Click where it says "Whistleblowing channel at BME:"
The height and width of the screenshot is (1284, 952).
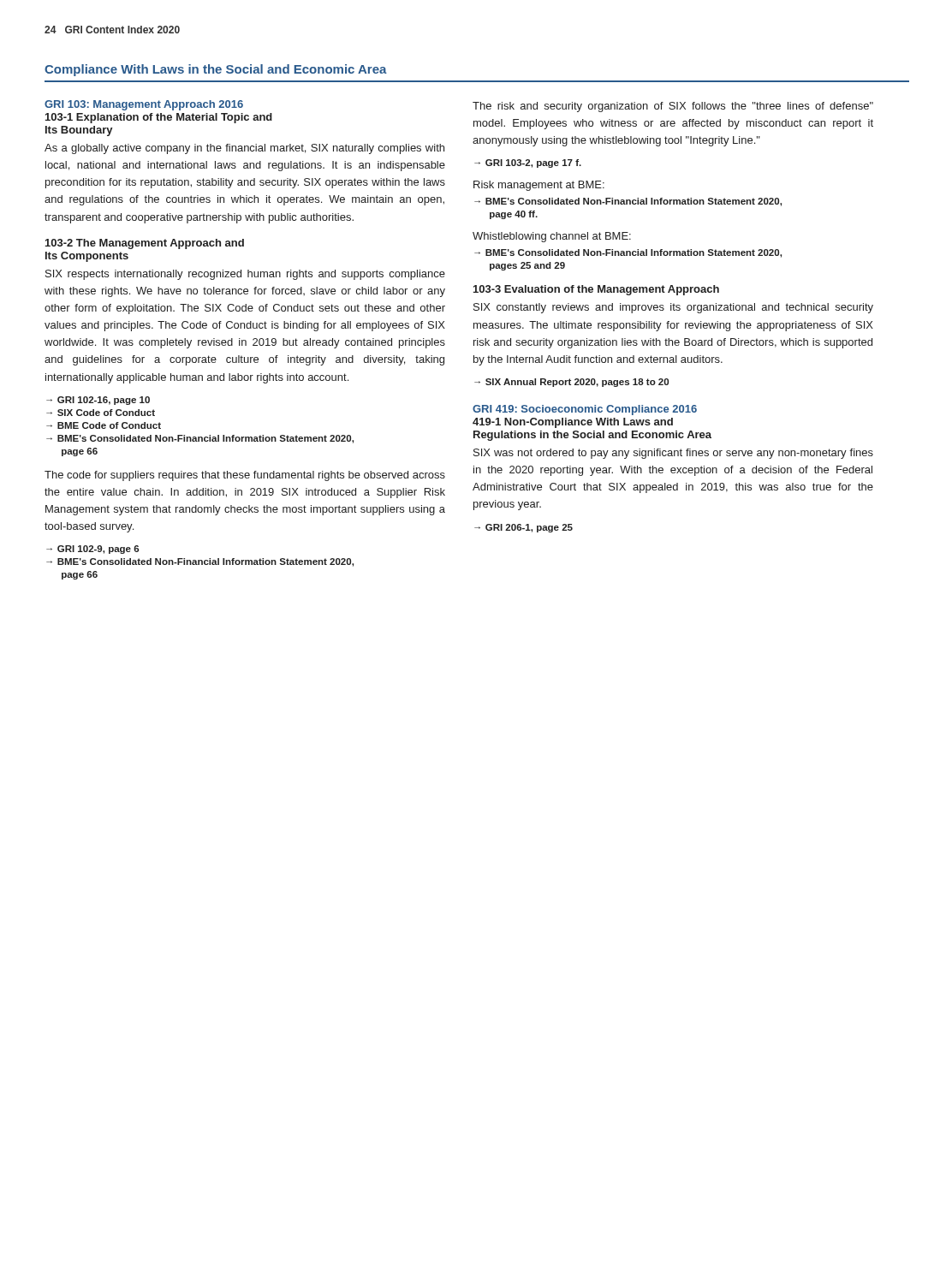552,236
